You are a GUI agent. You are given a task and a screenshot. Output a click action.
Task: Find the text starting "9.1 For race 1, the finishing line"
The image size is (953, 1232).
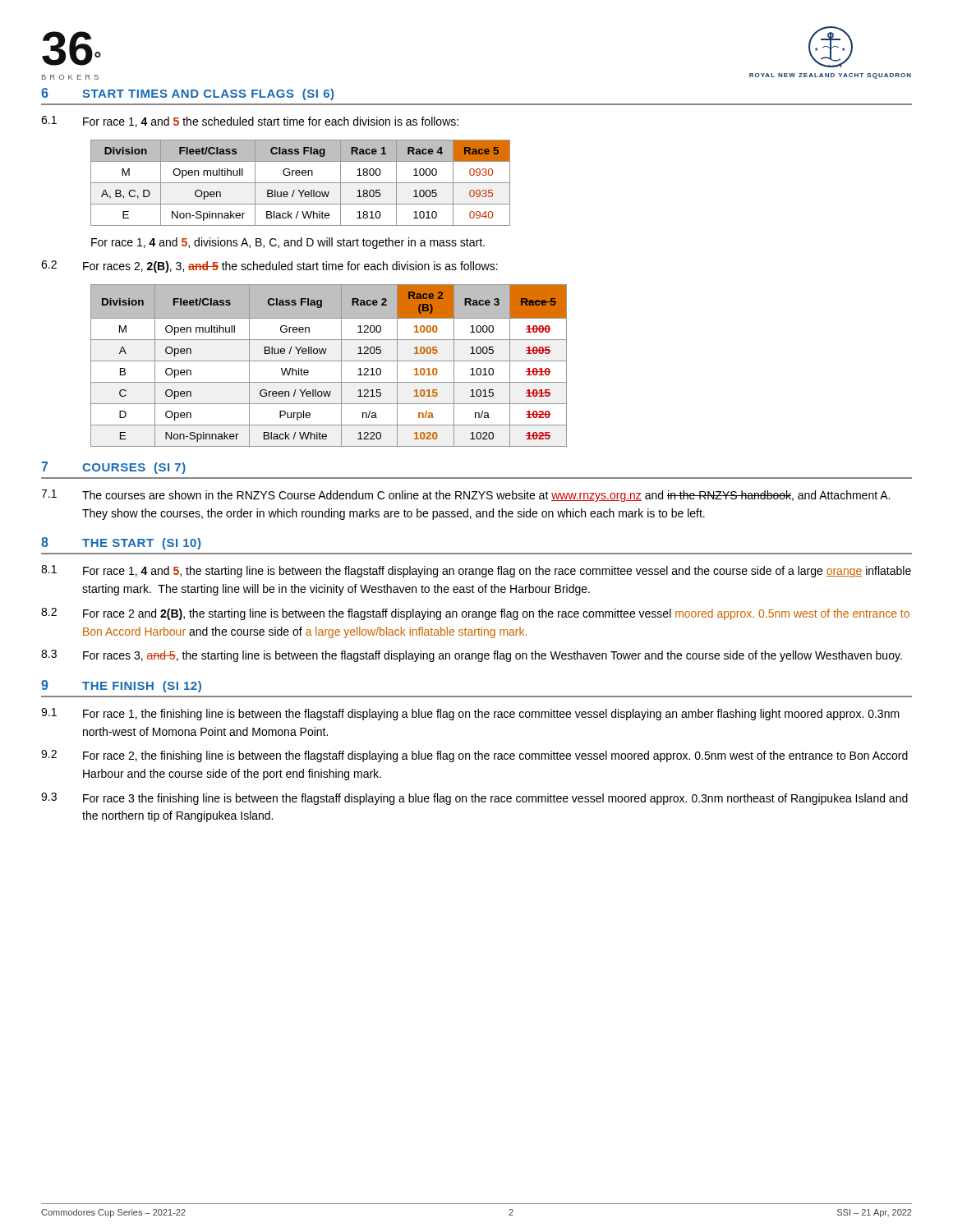click(476, 723)
